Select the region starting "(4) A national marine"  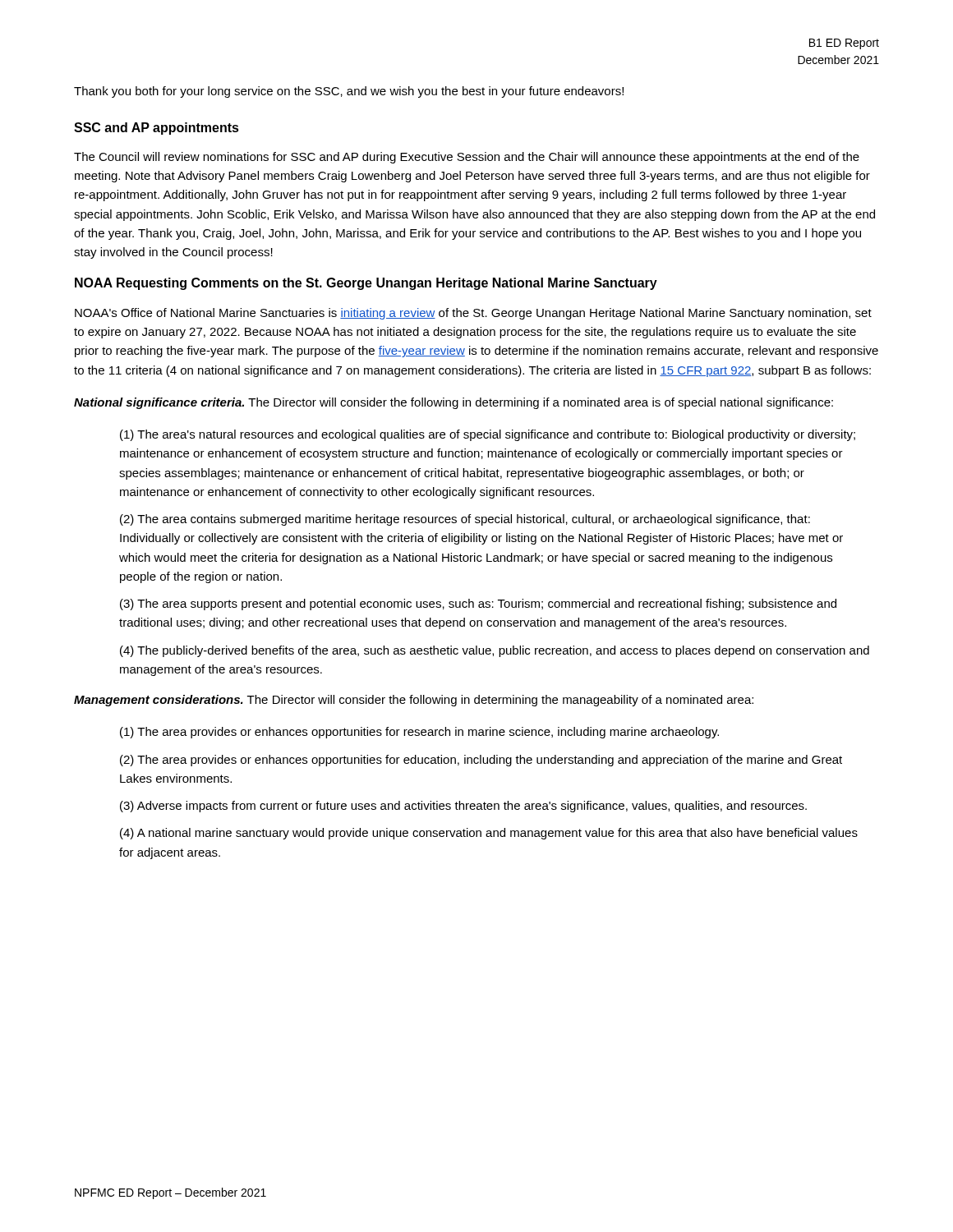(495, 842)
